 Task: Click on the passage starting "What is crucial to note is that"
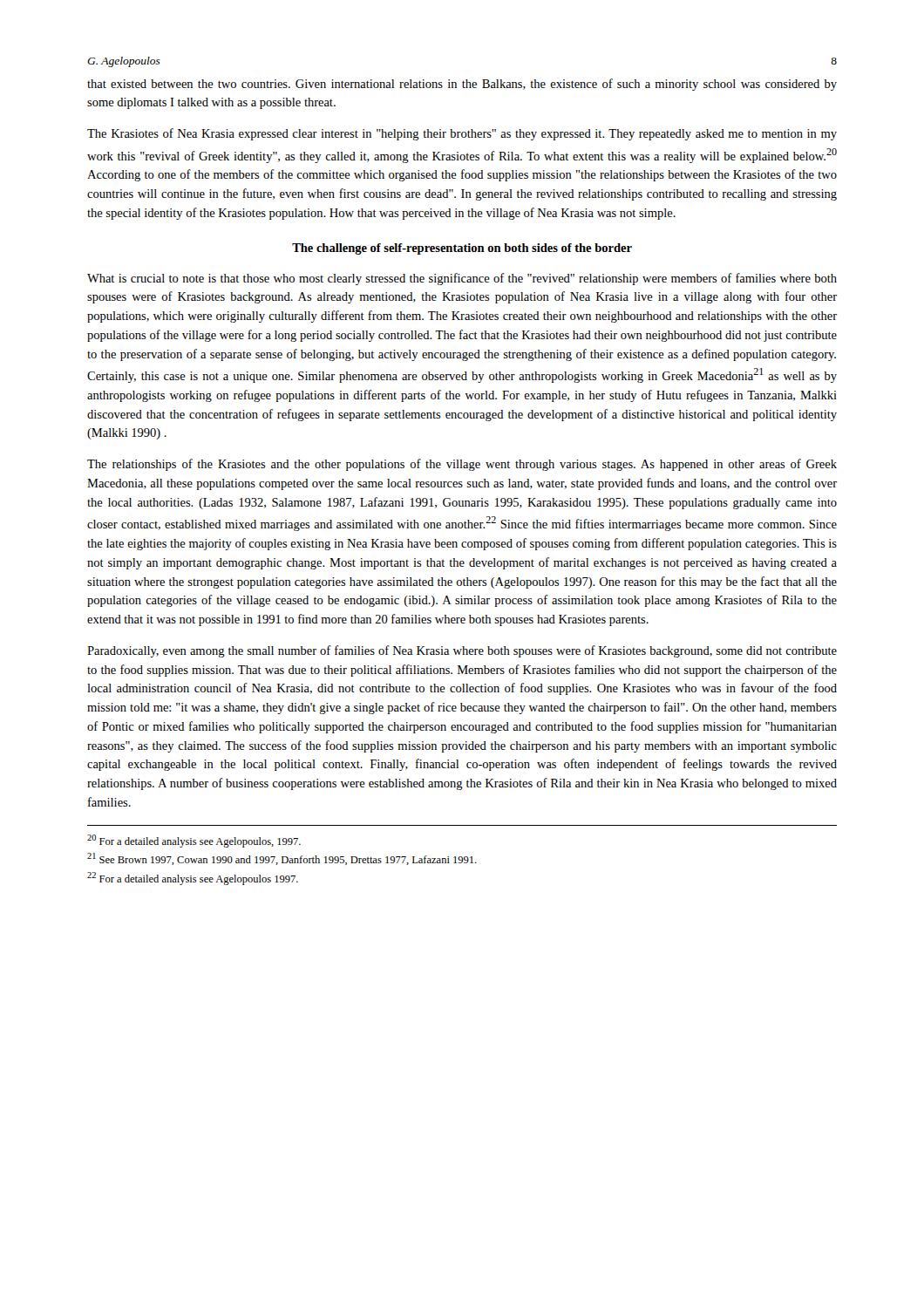tap(462, 355)
